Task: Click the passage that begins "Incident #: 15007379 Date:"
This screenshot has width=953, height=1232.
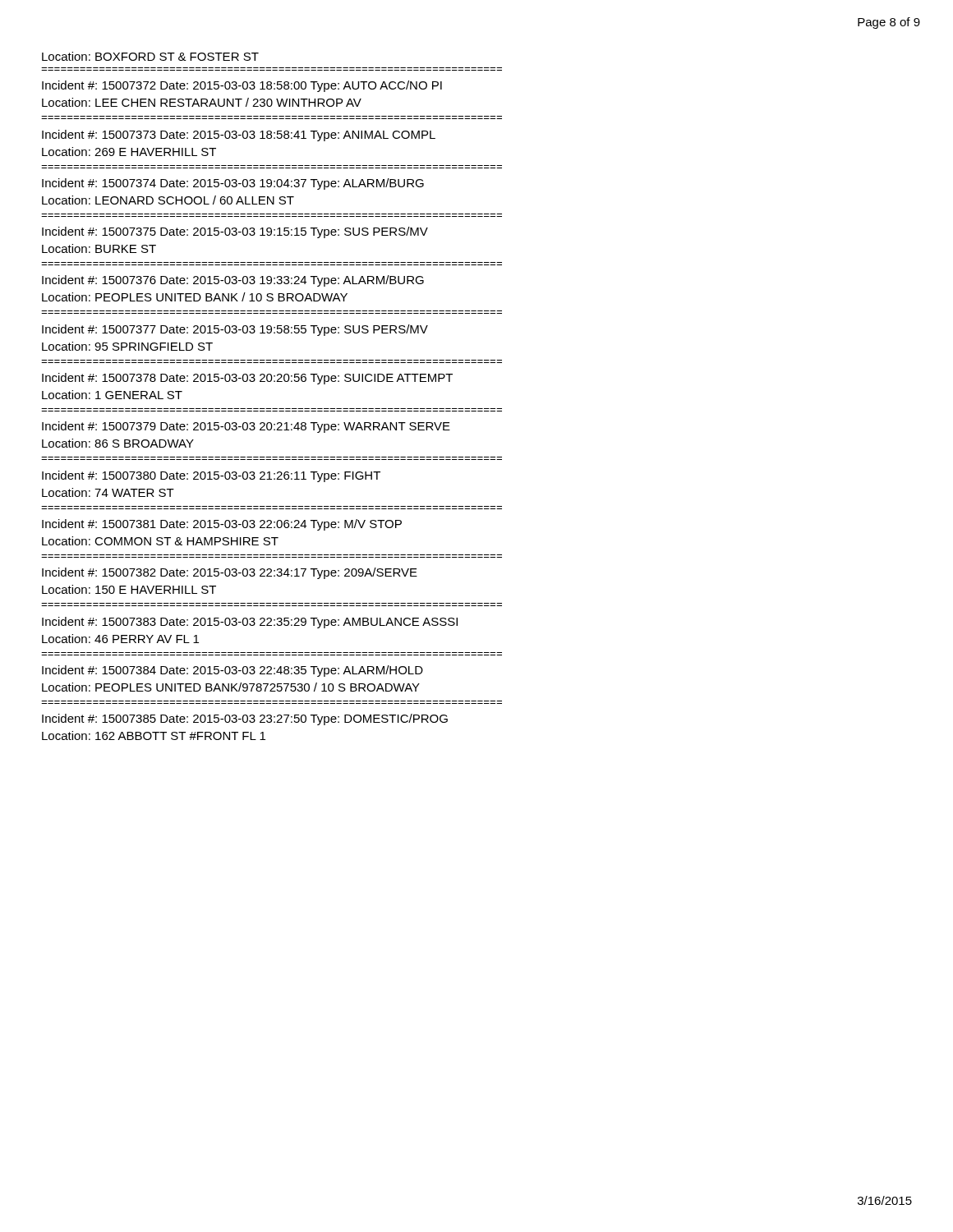Action: pos(246,427)
